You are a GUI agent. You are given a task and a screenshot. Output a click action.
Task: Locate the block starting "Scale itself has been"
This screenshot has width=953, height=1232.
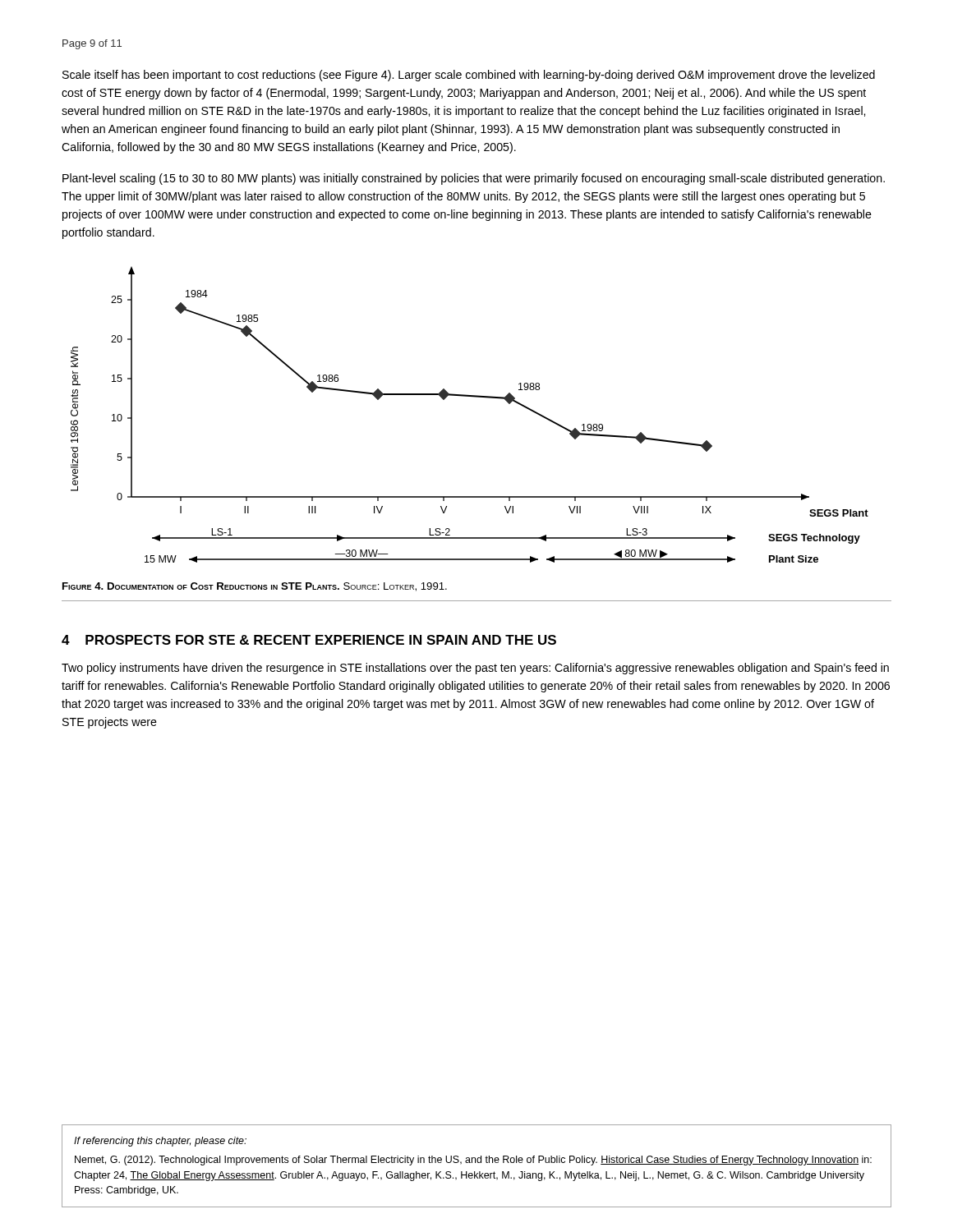[x=468, y=111]
